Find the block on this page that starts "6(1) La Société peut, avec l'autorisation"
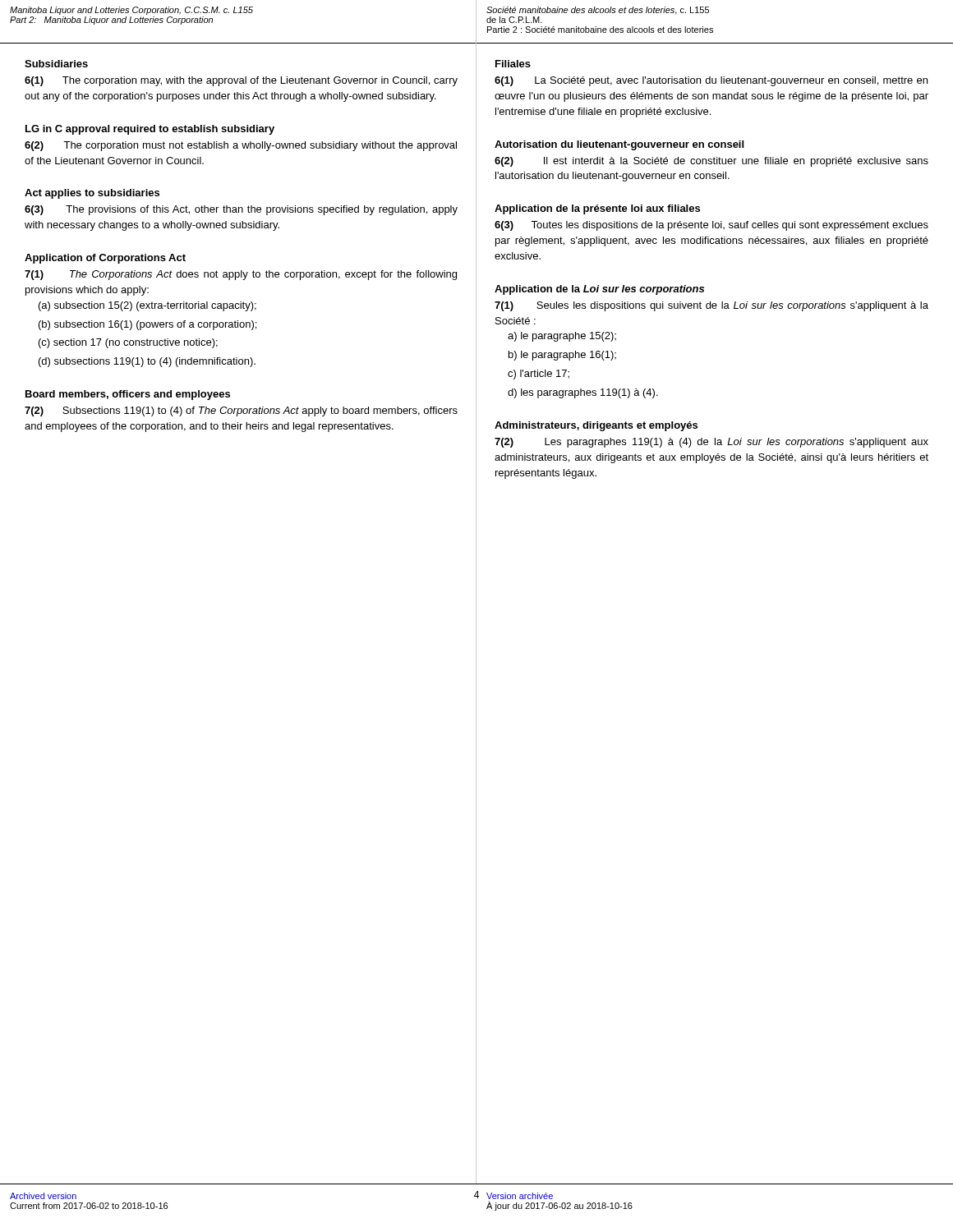The image size is (953, 1232). (x=711, y=96)
